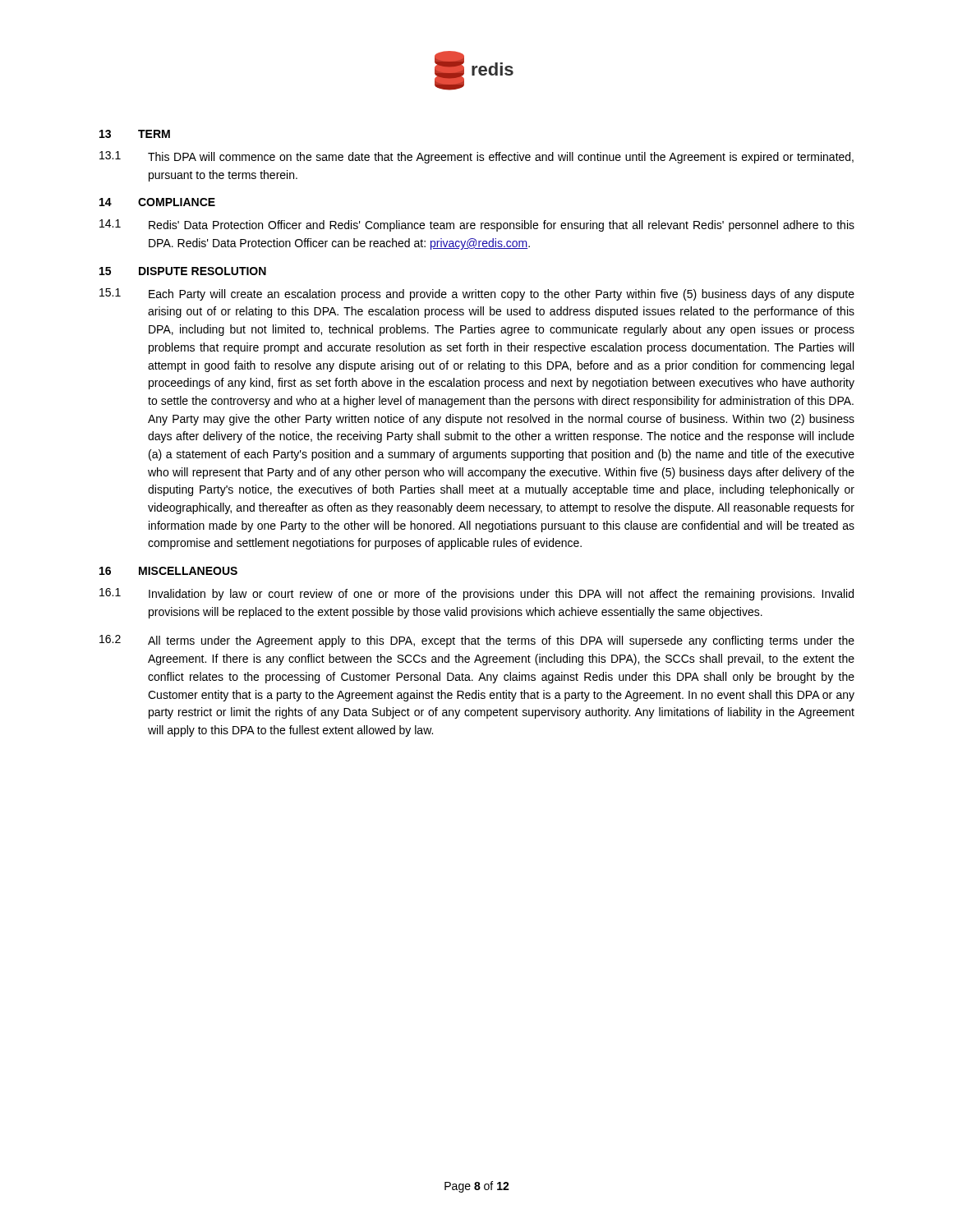
Task: Locate the text block containing "1 Invalidation by law or court review of"
Action: (476, 603)
